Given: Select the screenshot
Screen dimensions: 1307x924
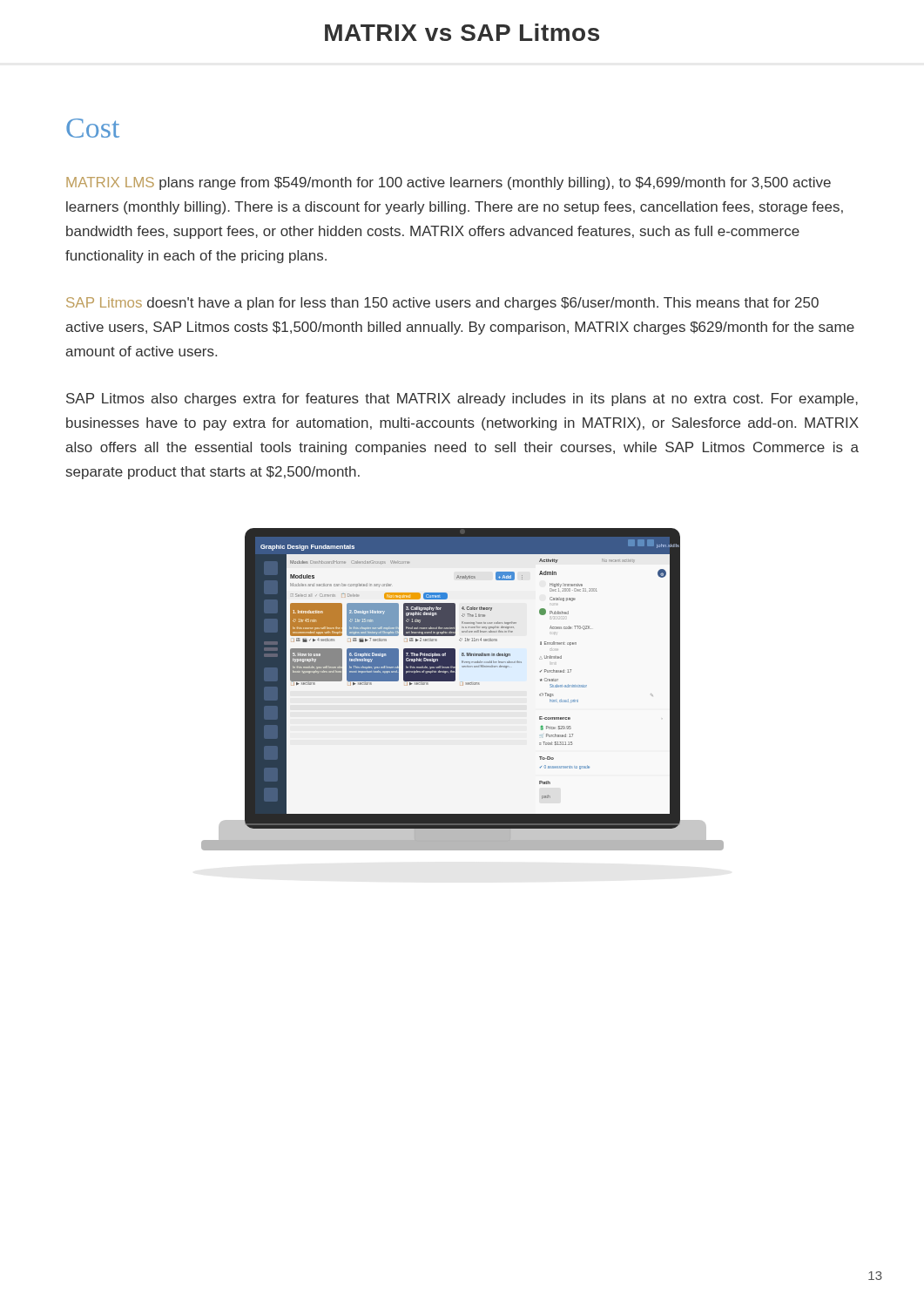Looking at the screenshot, I should coord(462,700).
